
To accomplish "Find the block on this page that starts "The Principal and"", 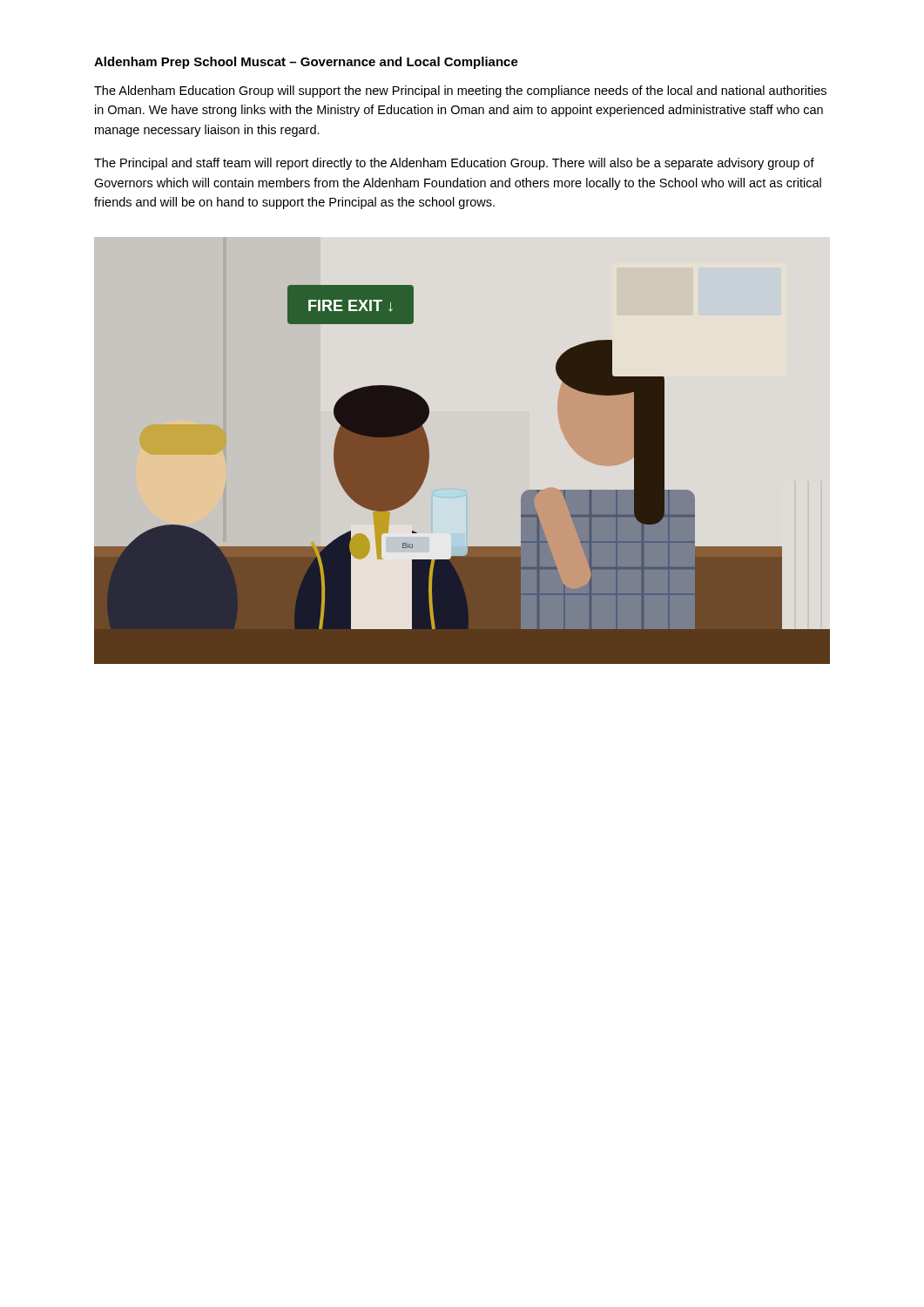I will point(458,183).
